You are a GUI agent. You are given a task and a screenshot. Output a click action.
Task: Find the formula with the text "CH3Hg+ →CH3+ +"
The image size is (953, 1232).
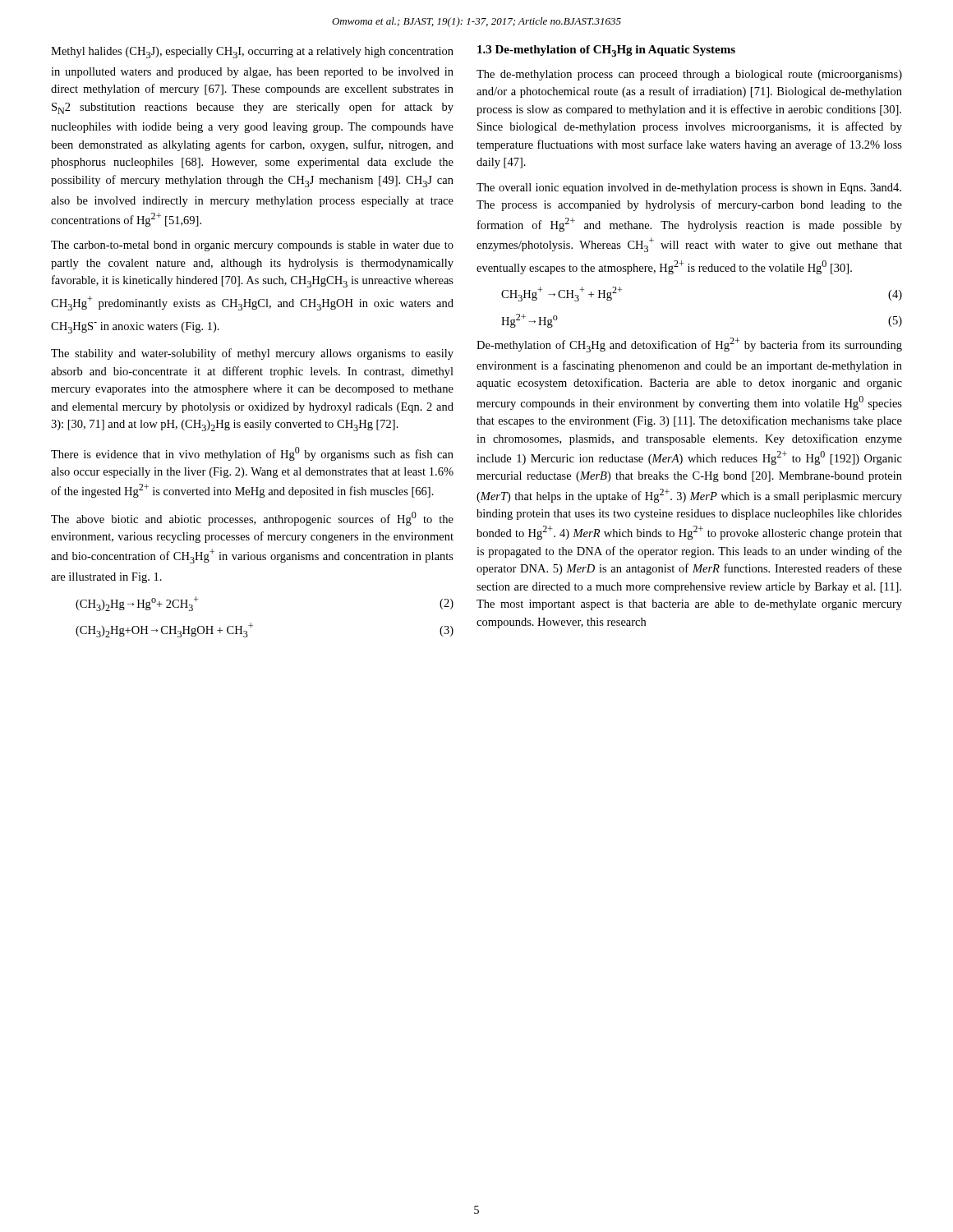click(560, 293)
